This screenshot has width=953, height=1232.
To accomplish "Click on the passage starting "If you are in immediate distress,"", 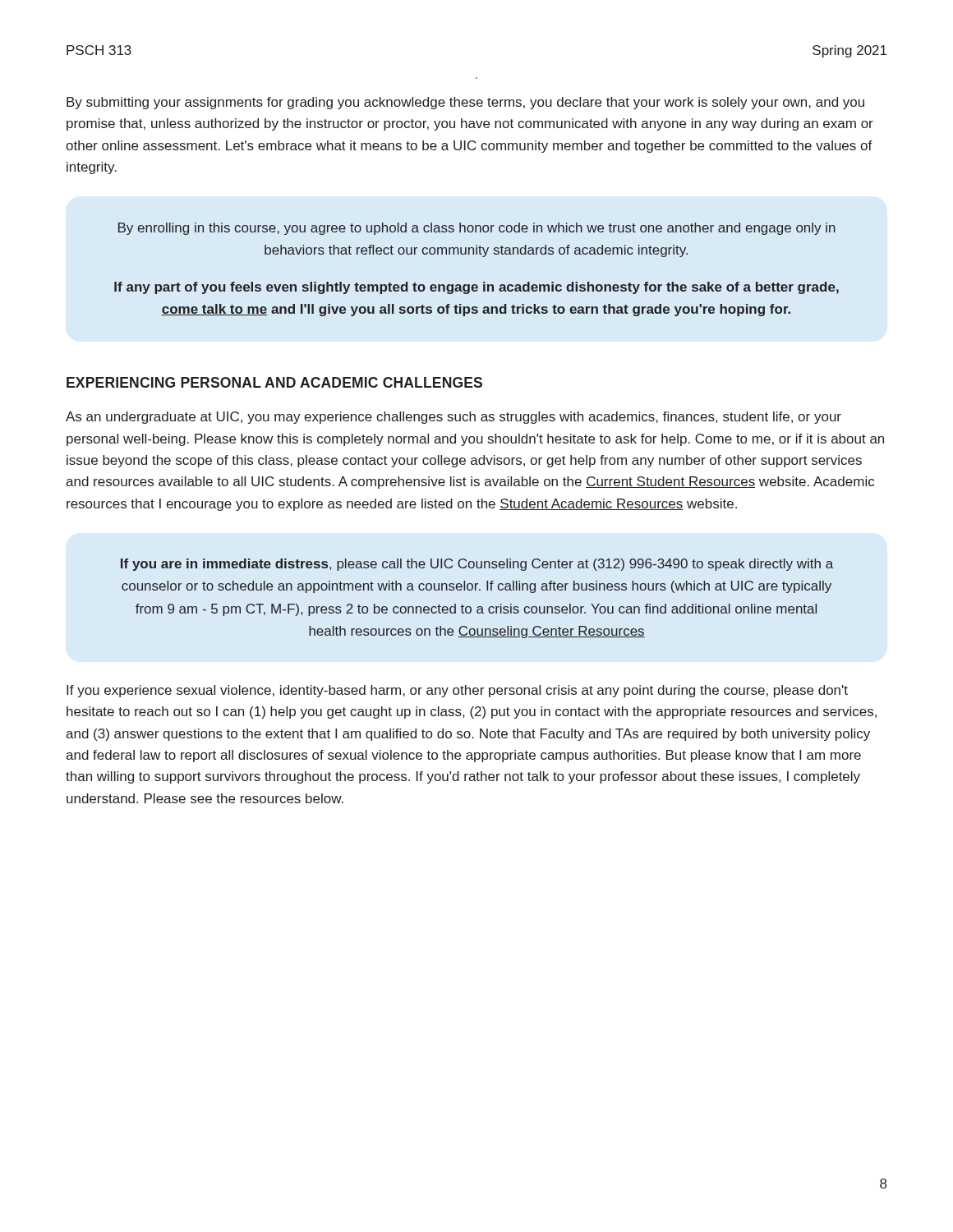I will [476, 597].
